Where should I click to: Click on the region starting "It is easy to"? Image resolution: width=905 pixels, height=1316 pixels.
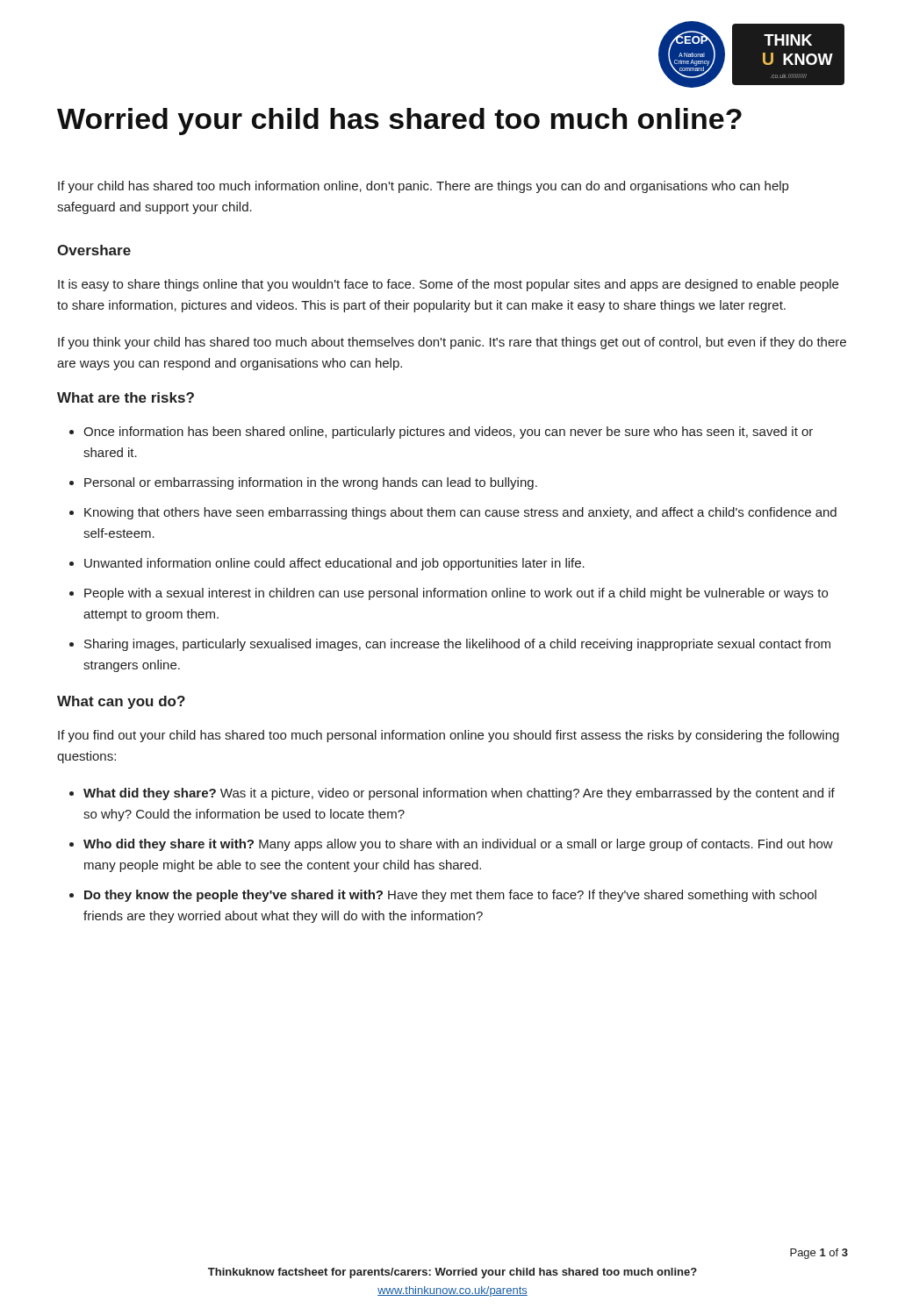[x=448, y=294]
